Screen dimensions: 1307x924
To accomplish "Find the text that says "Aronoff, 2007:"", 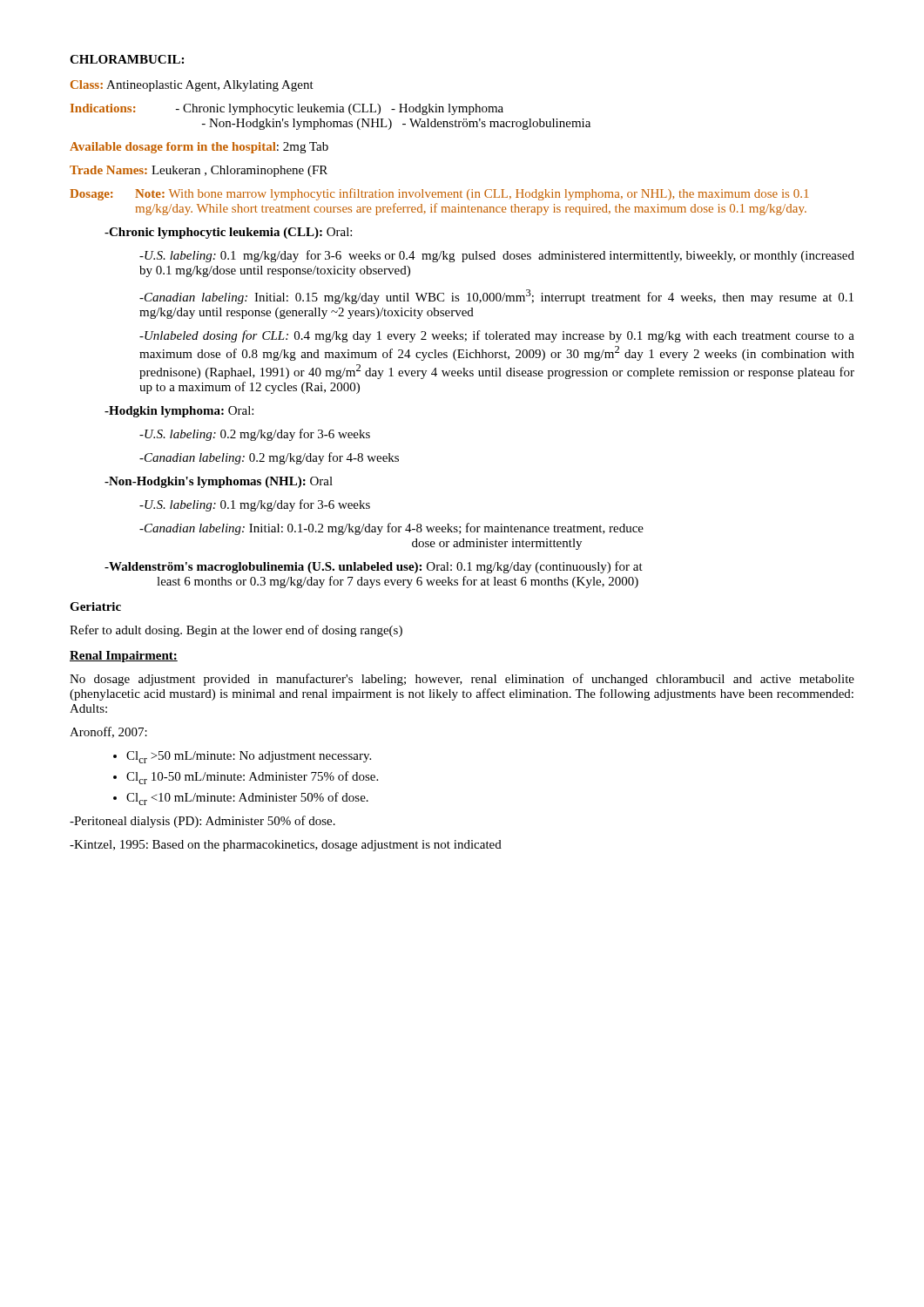I will 109,732.
